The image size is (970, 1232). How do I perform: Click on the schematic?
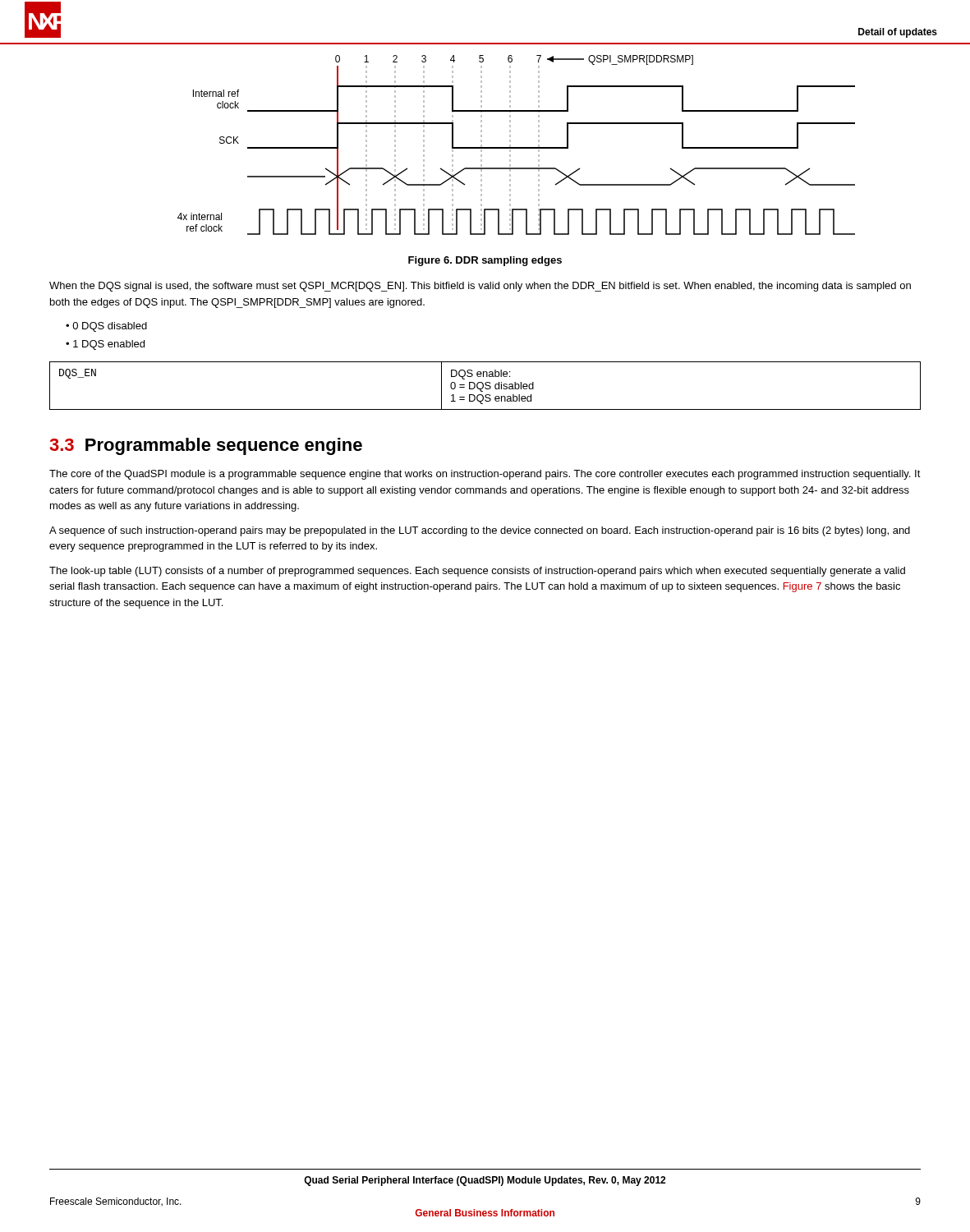click(485, 149)
